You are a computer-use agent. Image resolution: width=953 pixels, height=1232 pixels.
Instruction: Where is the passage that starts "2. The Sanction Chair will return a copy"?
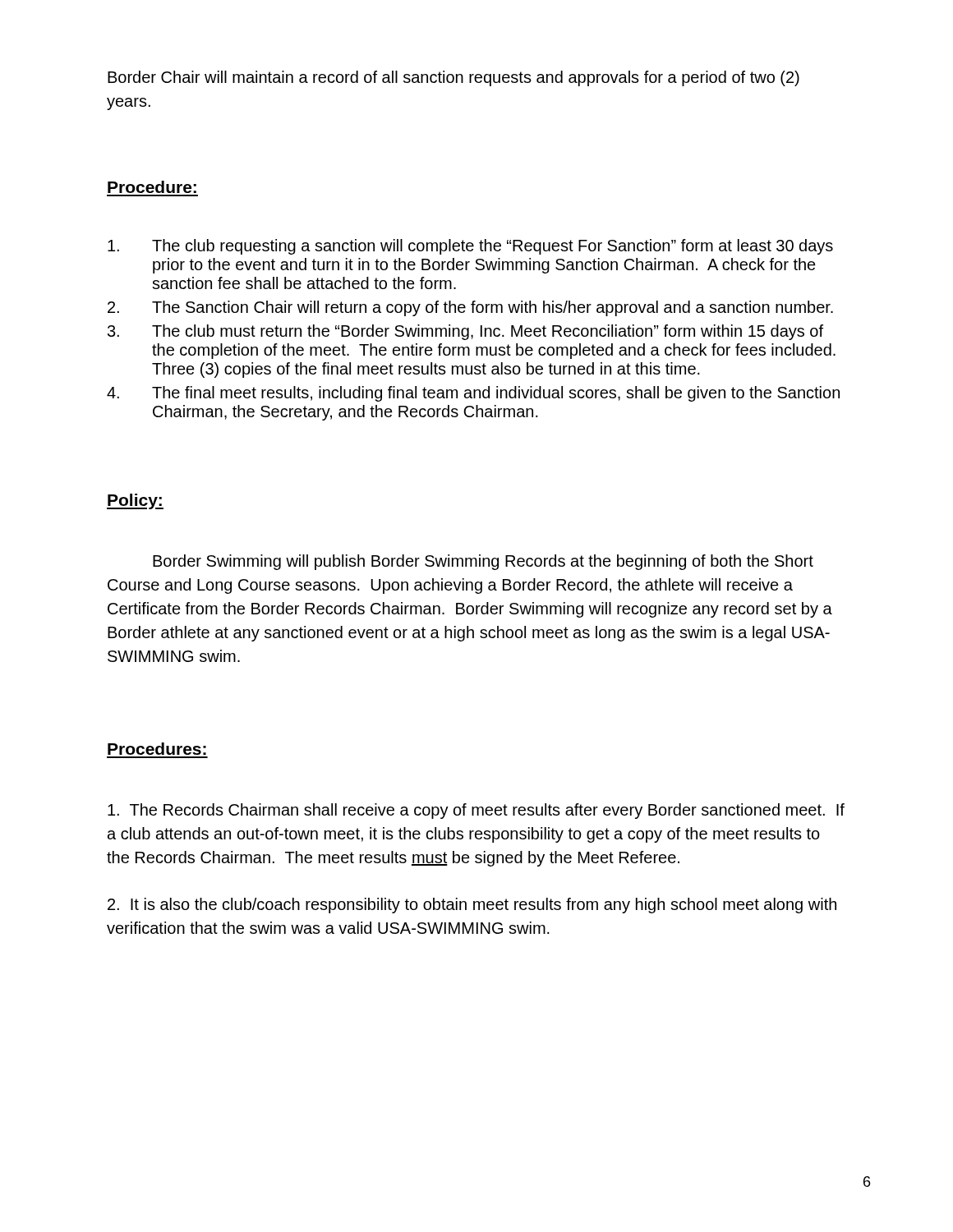click(x=476, y=308)
